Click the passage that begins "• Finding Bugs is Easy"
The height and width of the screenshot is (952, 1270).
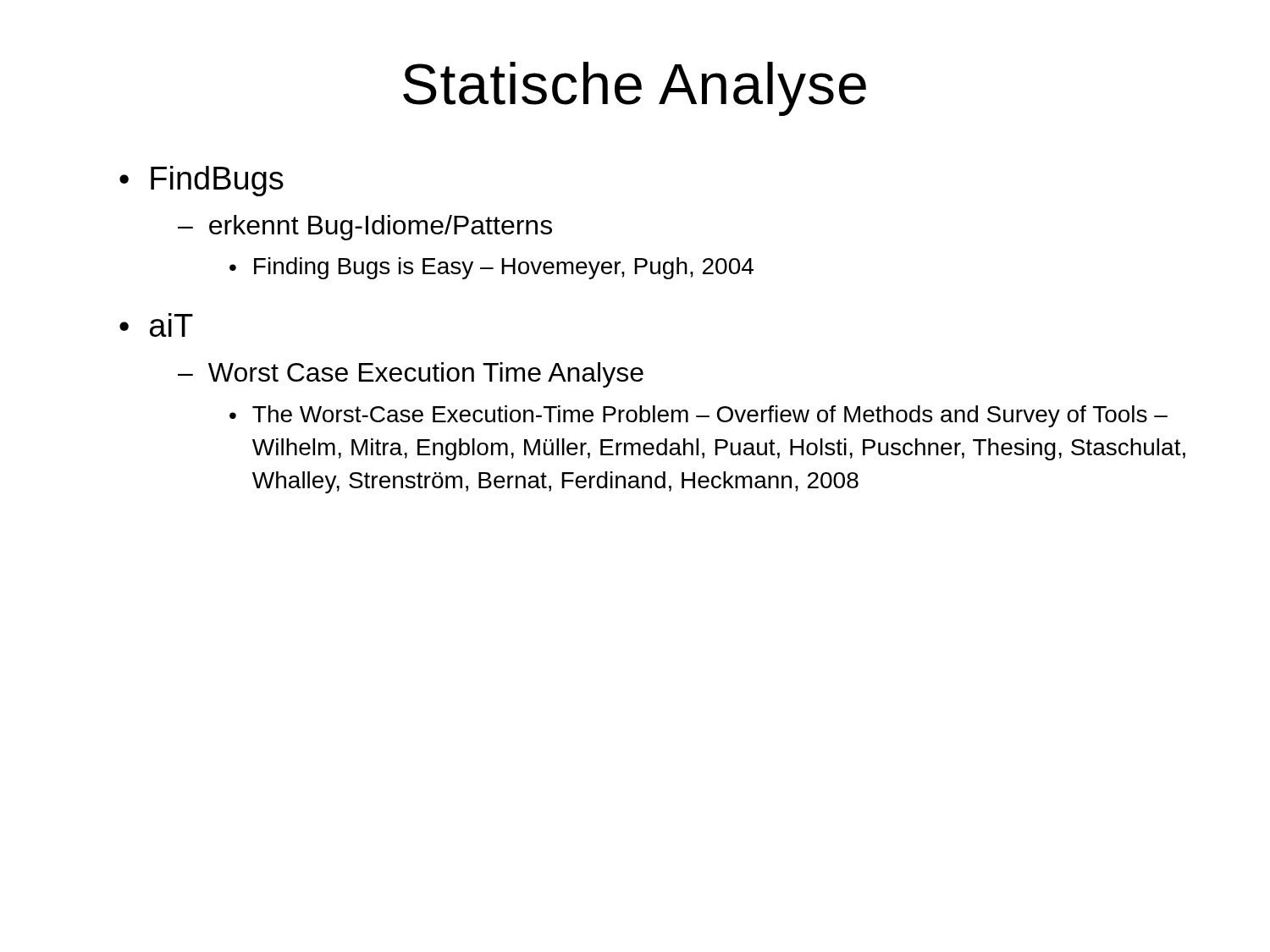491,266
